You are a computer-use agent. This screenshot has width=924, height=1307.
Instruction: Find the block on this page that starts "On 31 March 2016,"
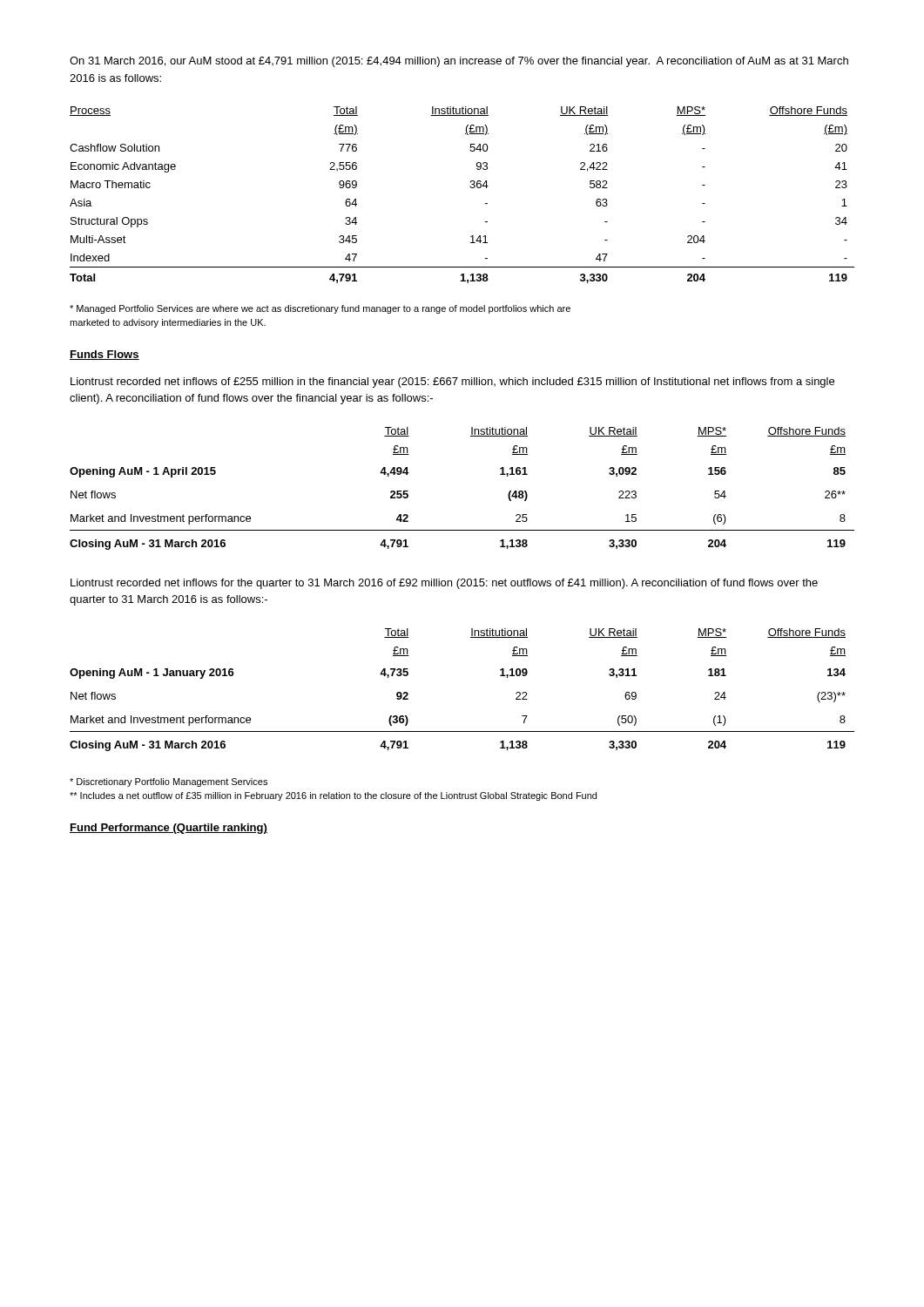[x=459, y=69]
